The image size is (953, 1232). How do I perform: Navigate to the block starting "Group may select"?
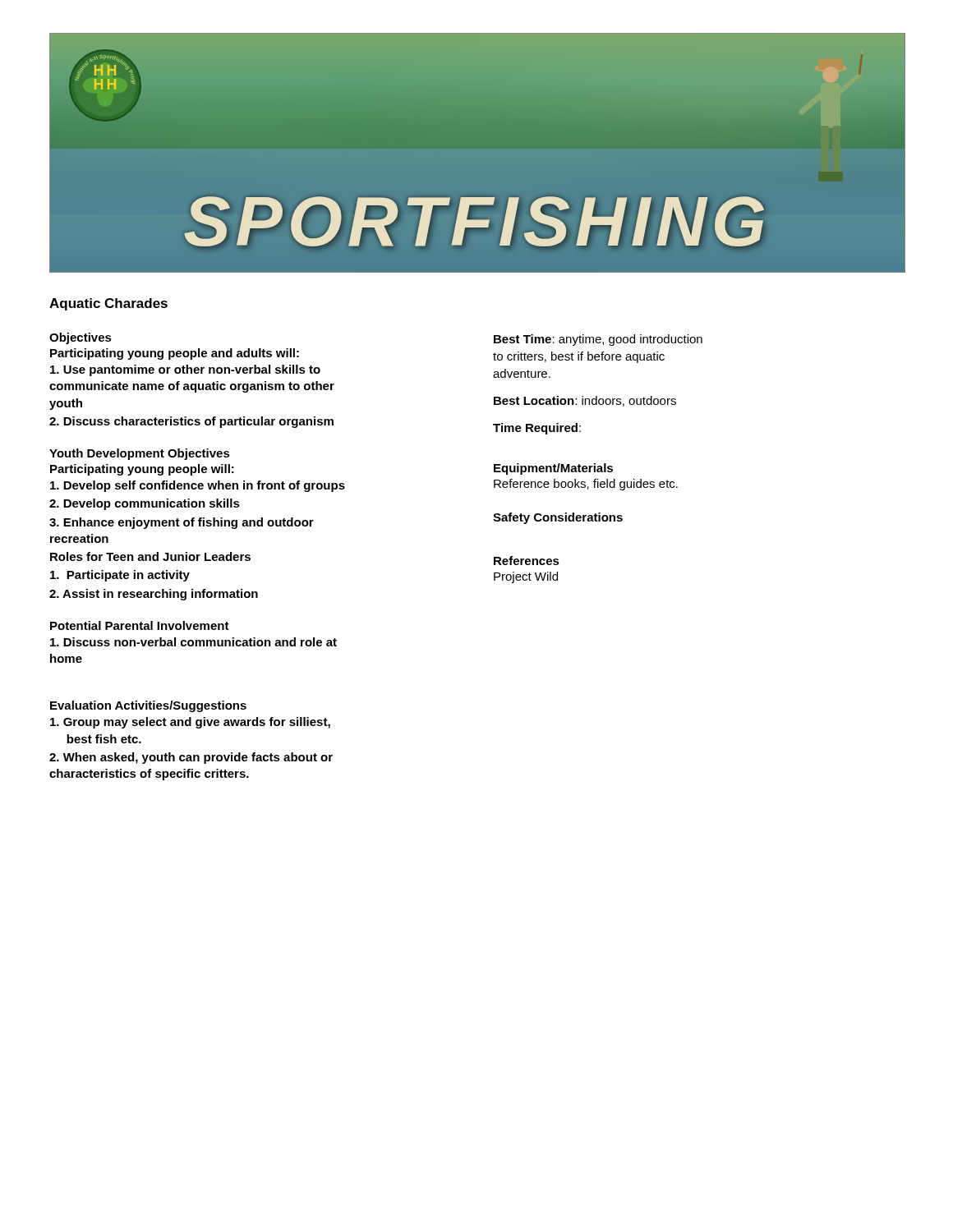(190, 730)
